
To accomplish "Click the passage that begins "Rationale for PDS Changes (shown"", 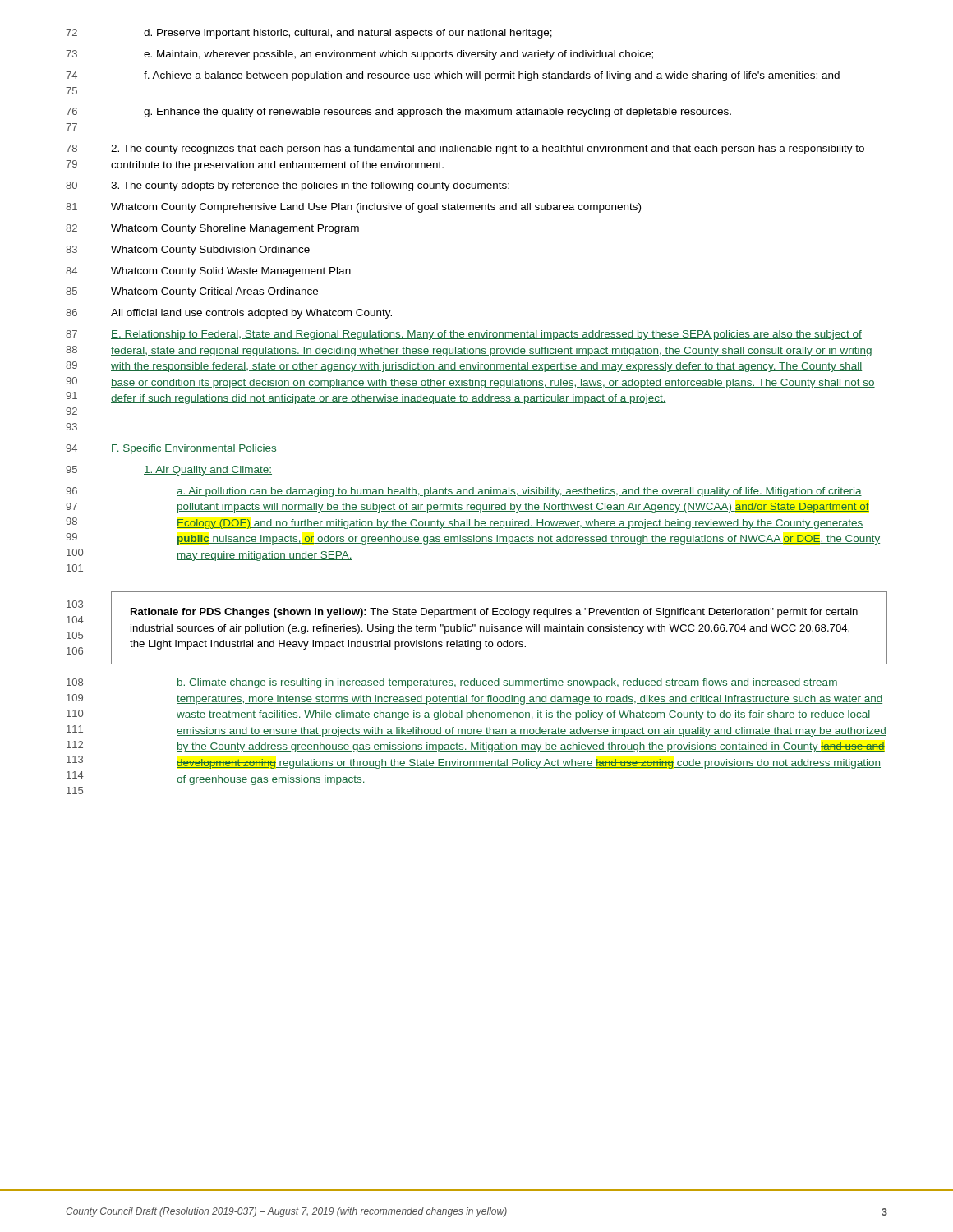I will point(499,628).
